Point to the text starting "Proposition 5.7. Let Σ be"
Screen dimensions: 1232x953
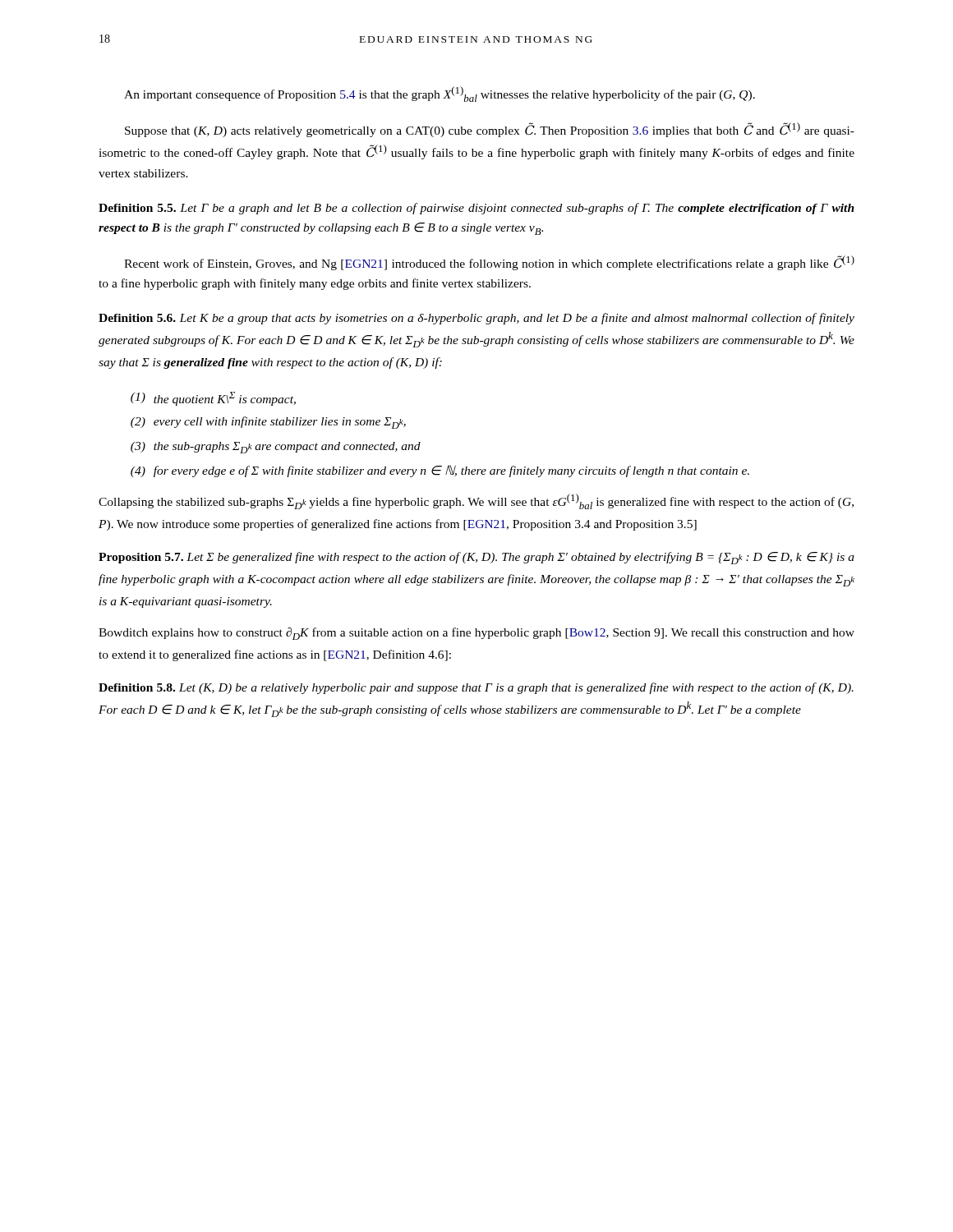476,579
